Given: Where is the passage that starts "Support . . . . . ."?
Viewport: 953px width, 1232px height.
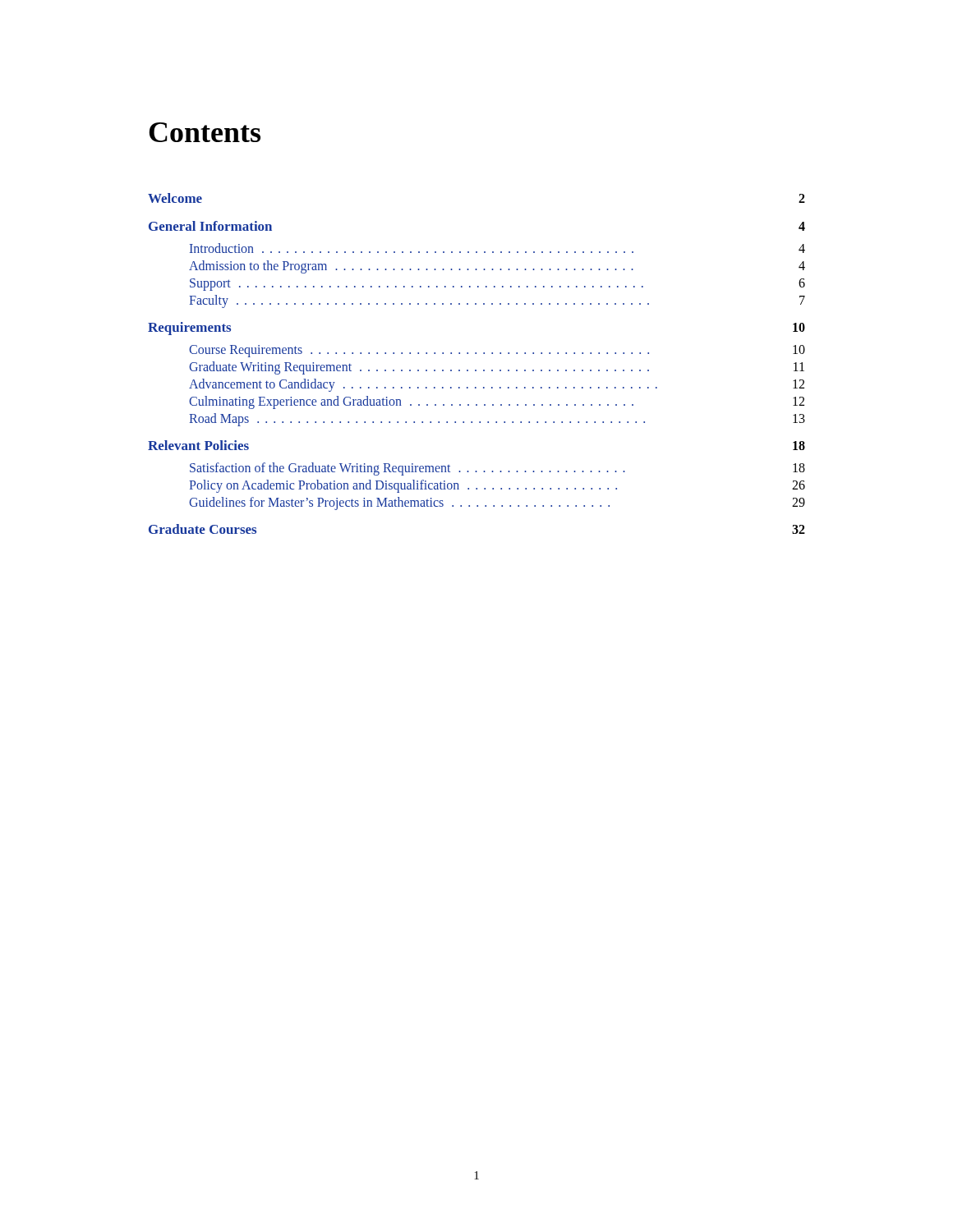Looking at the screenshot, I should (x=497, y=283).
